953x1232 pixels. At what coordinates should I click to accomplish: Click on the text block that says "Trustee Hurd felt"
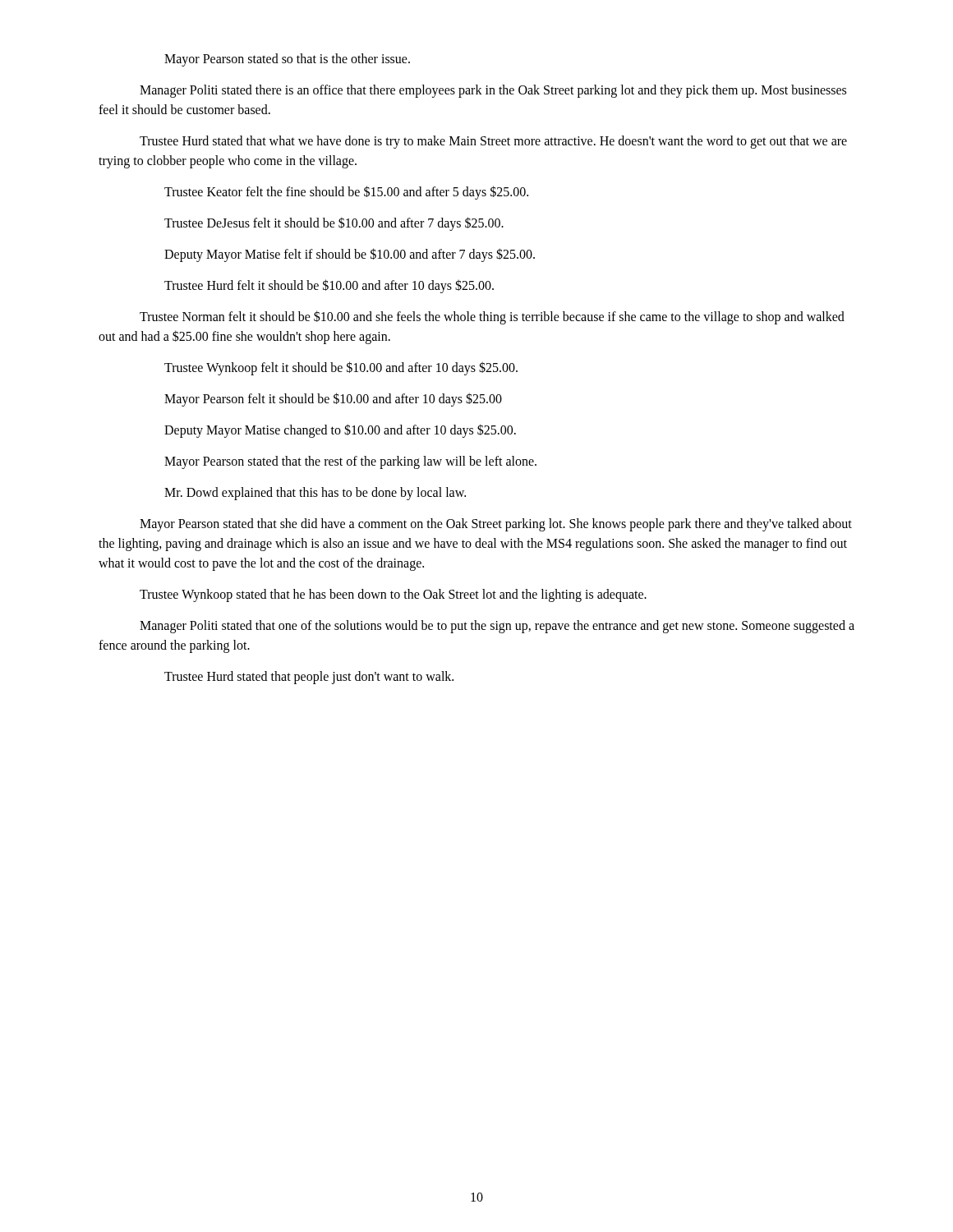(329, 285)
